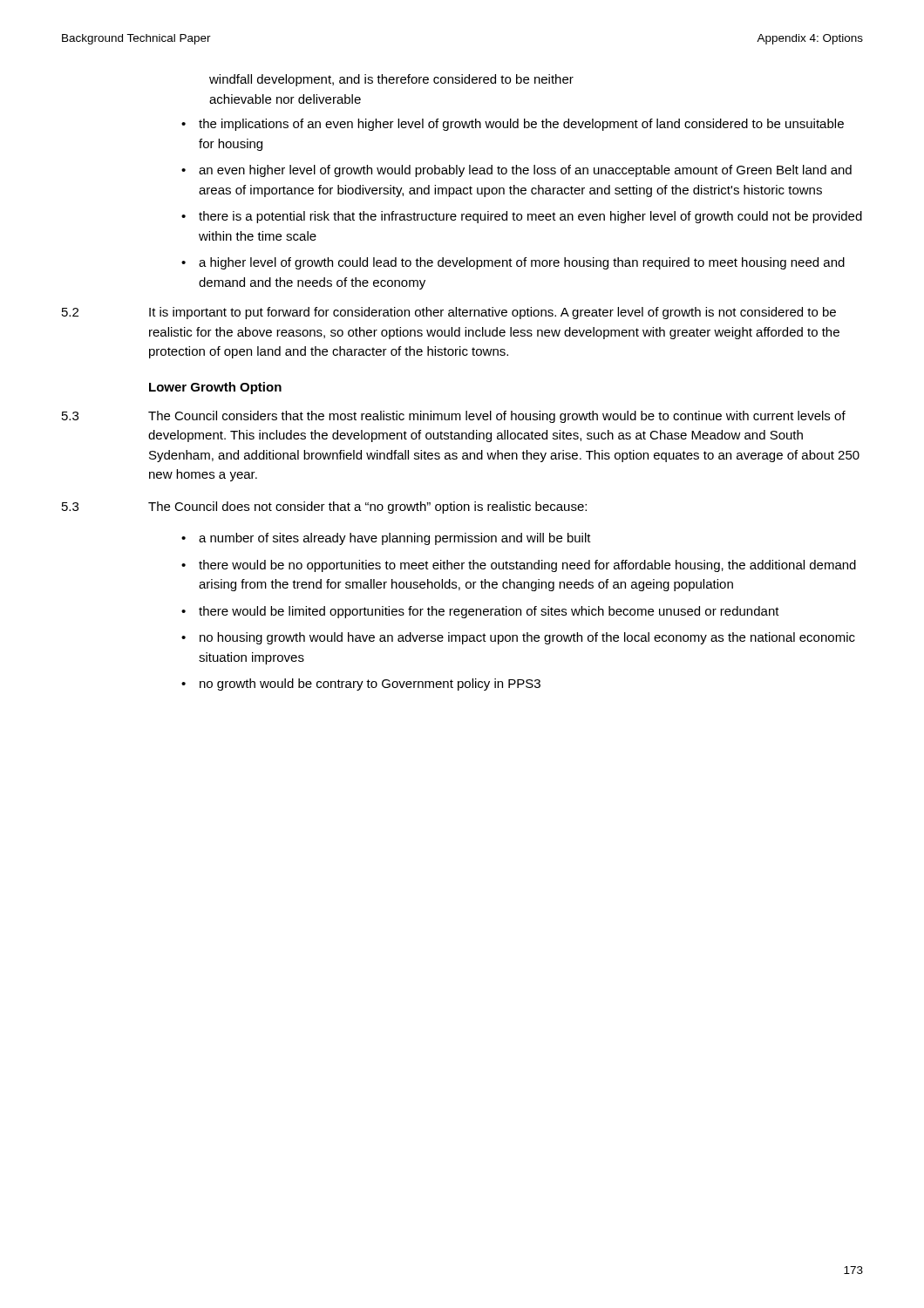This screenshot has width=924, height=1308.
Task: Point to "Lower Growth Option"
Action: pos(215,386)
